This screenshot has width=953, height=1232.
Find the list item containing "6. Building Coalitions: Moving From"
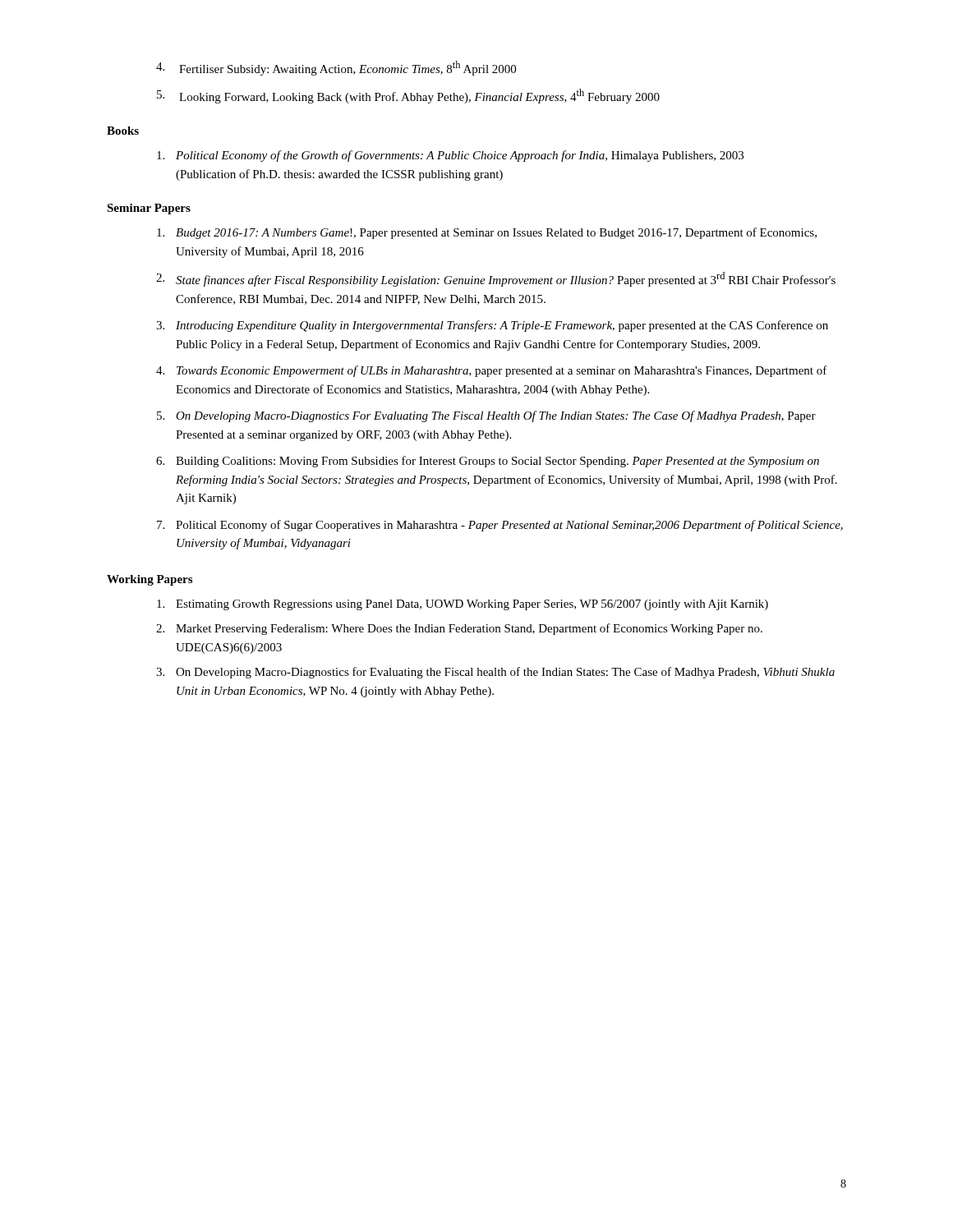tap(501, 479)
